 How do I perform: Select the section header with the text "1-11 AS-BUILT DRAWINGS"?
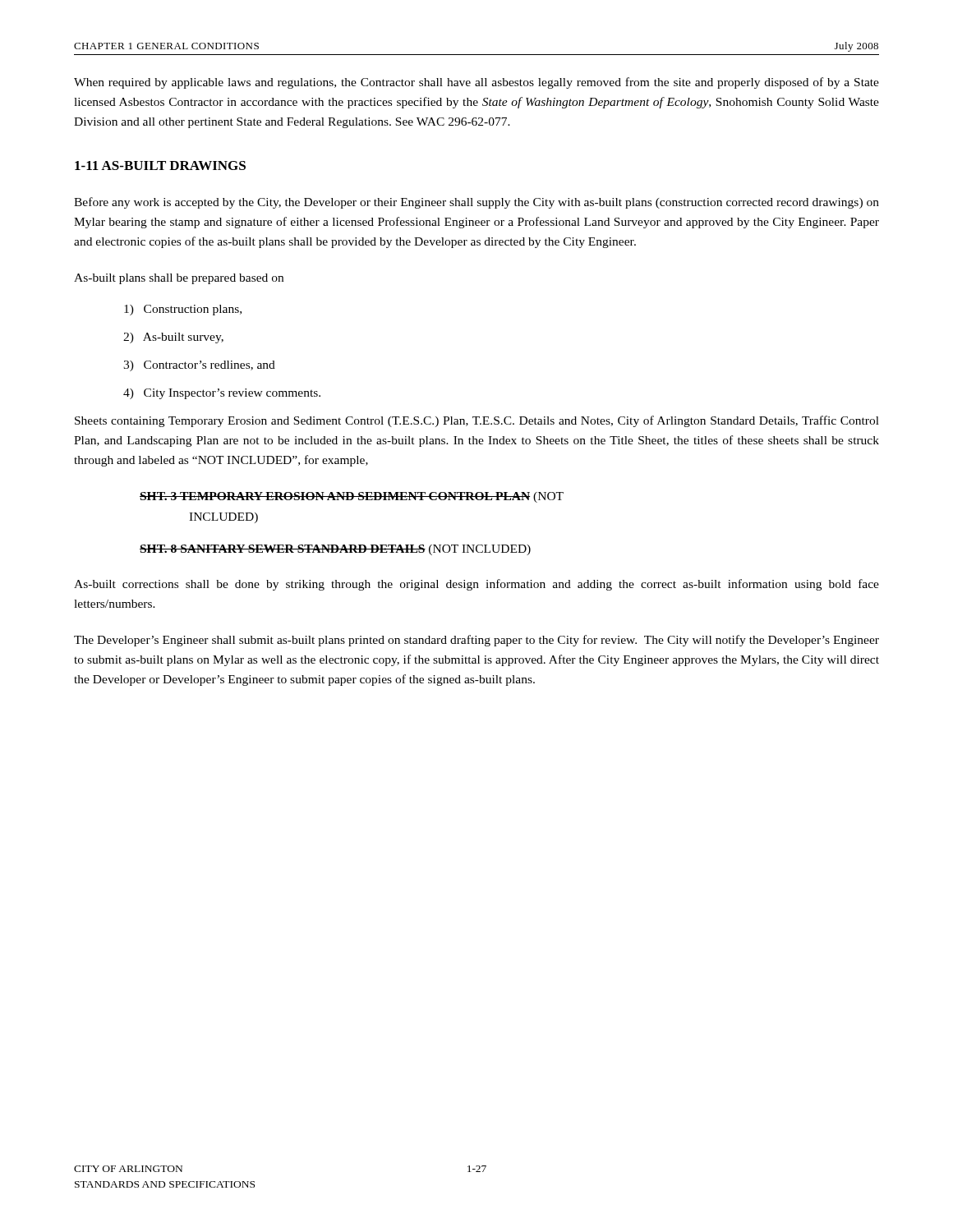160,166
